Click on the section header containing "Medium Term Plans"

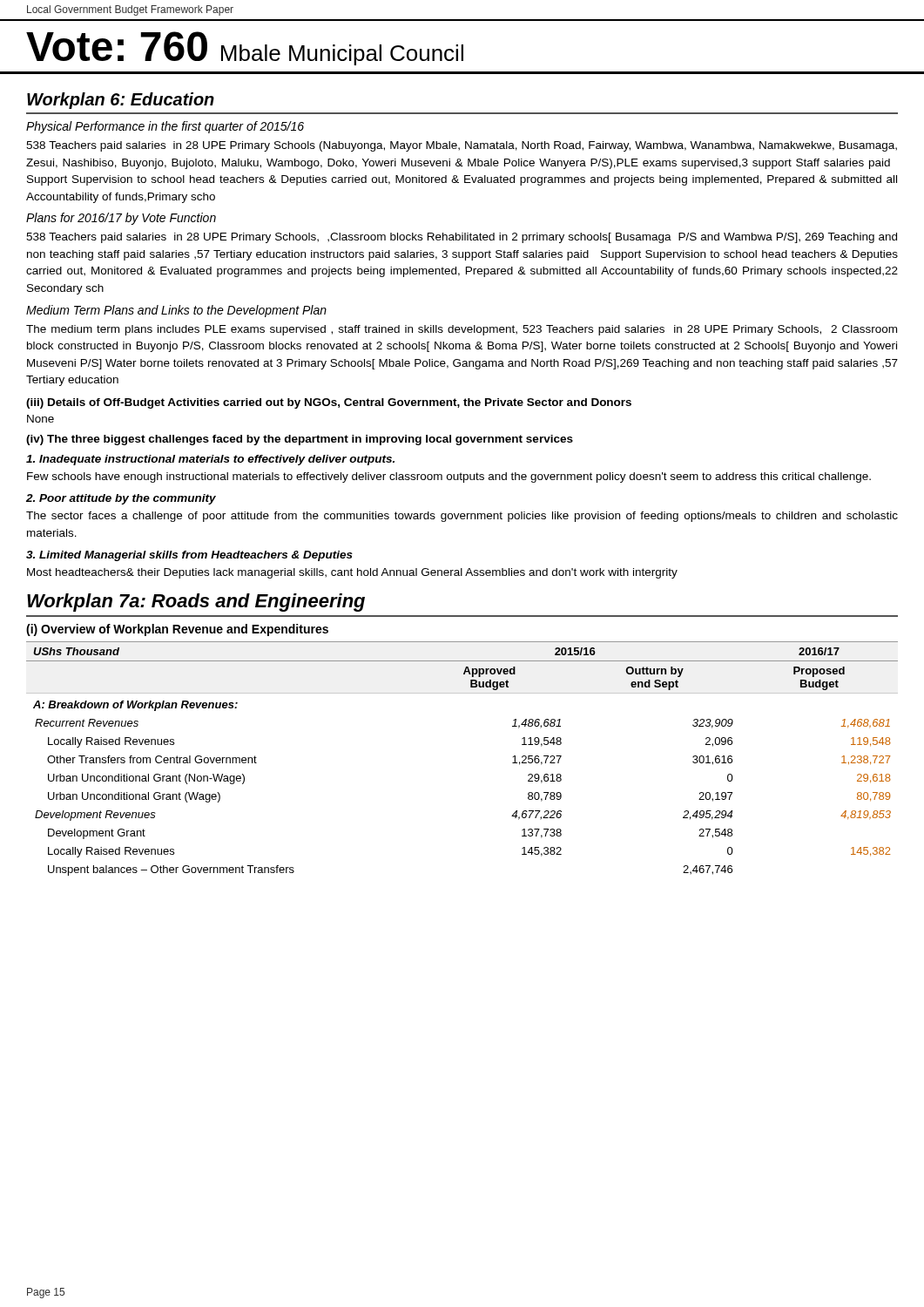pyautogui.click(x=176, y=310)
